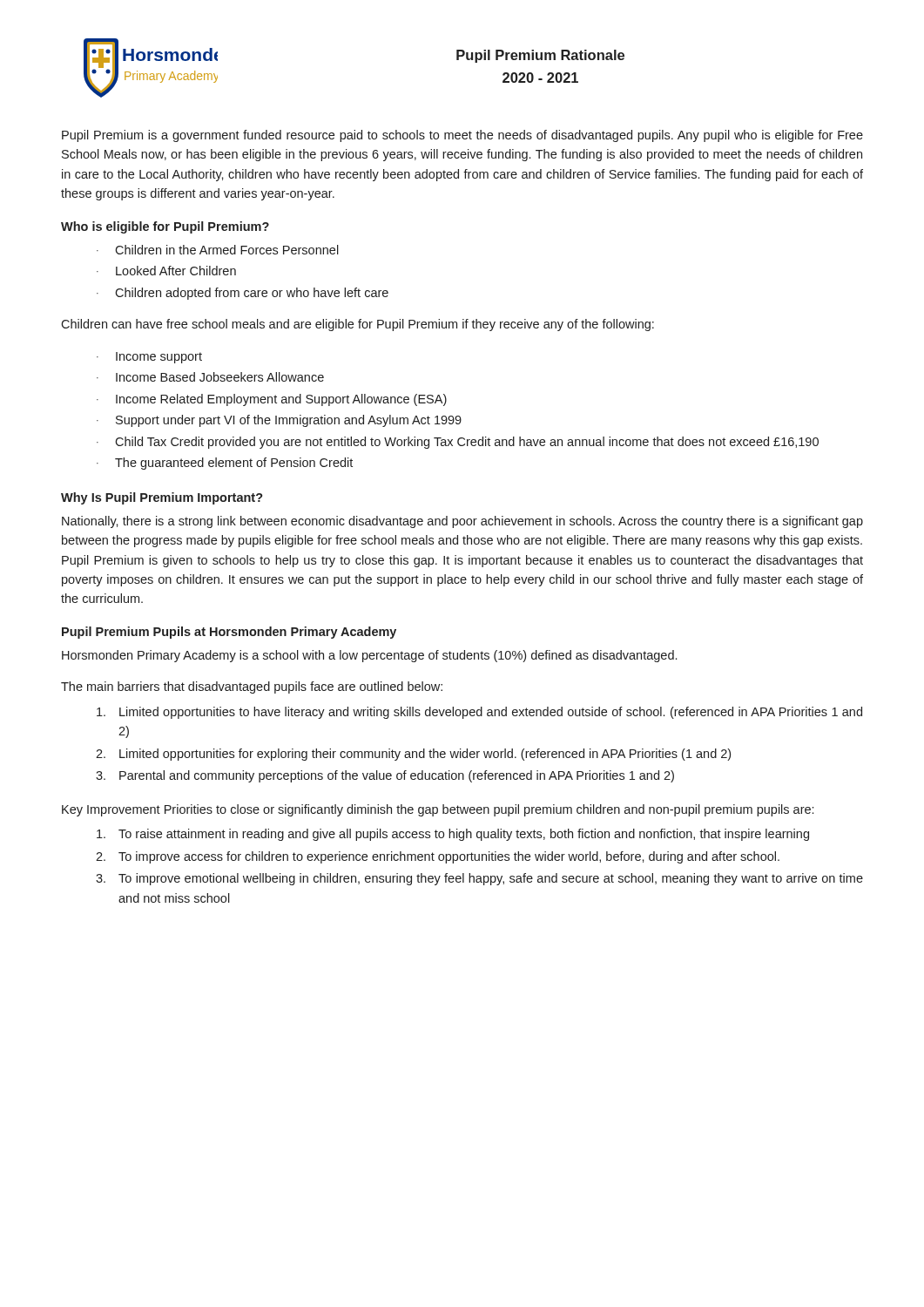
Task: Find the list item that says "·Support under part VI of the"
Action: pyautogui.click(x=279, y=420)
